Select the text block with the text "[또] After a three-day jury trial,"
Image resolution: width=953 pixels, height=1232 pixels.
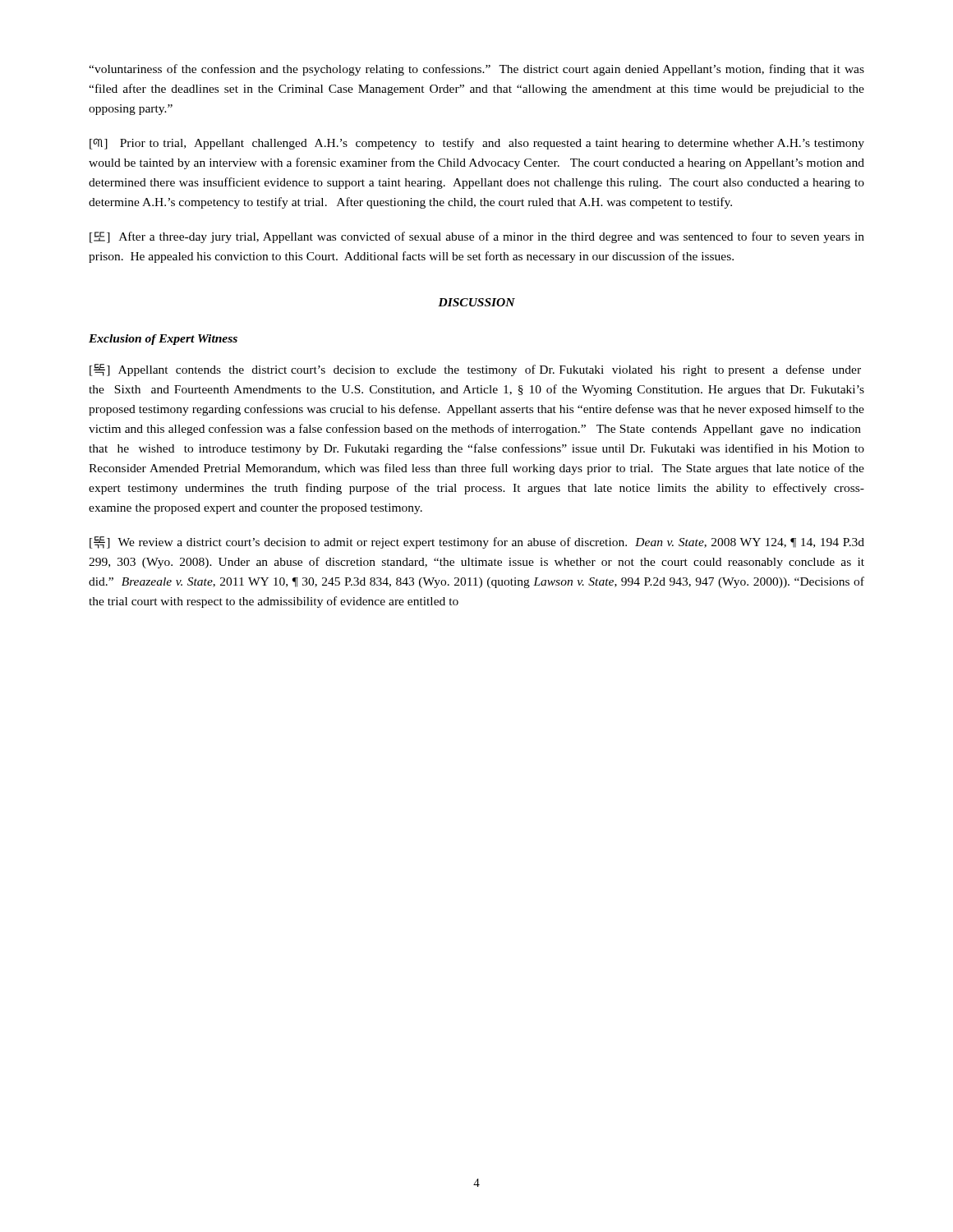tap(476, 247)
